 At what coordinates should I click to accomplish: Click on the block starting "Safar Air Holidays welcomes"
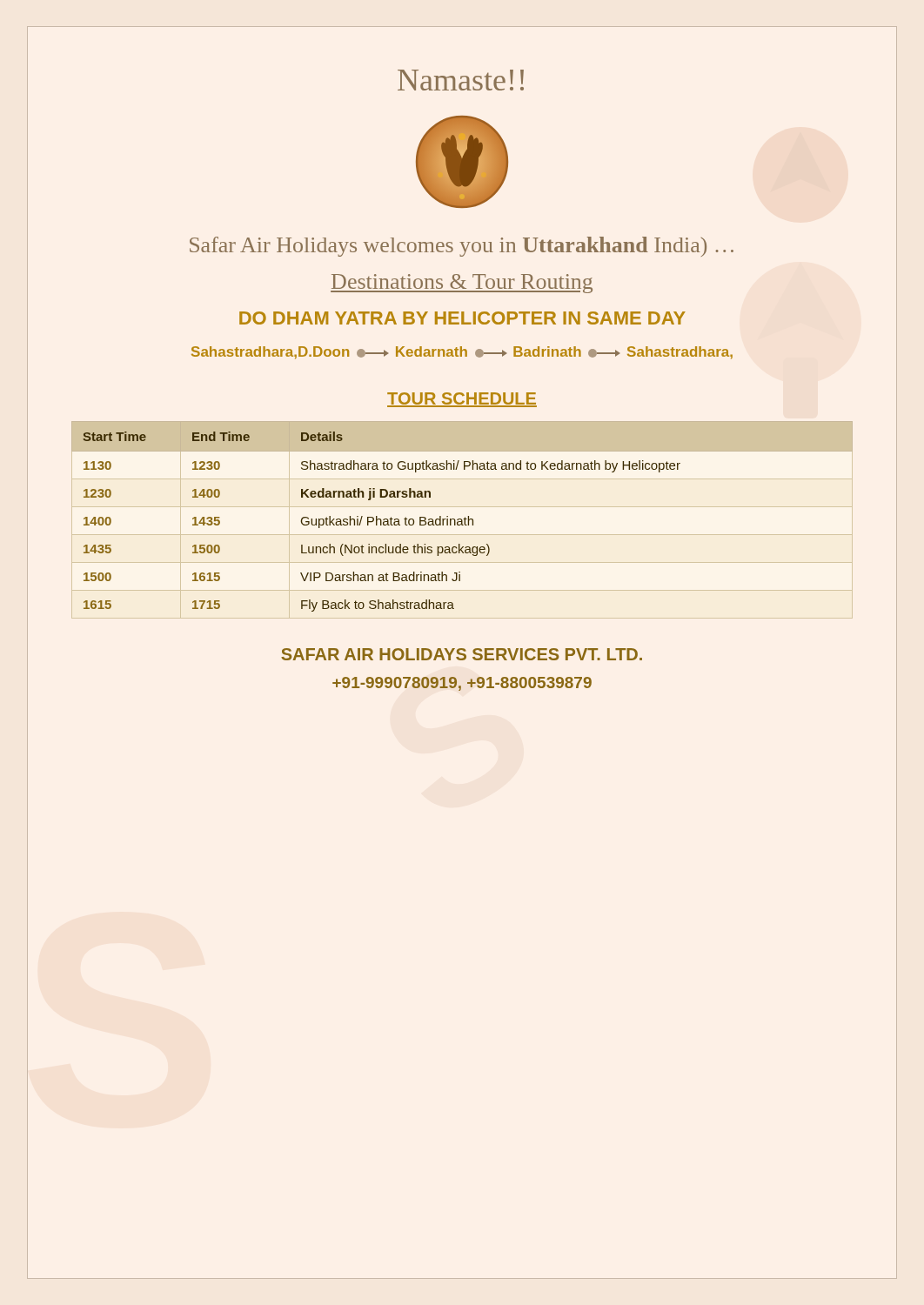(x=462, y=245)
